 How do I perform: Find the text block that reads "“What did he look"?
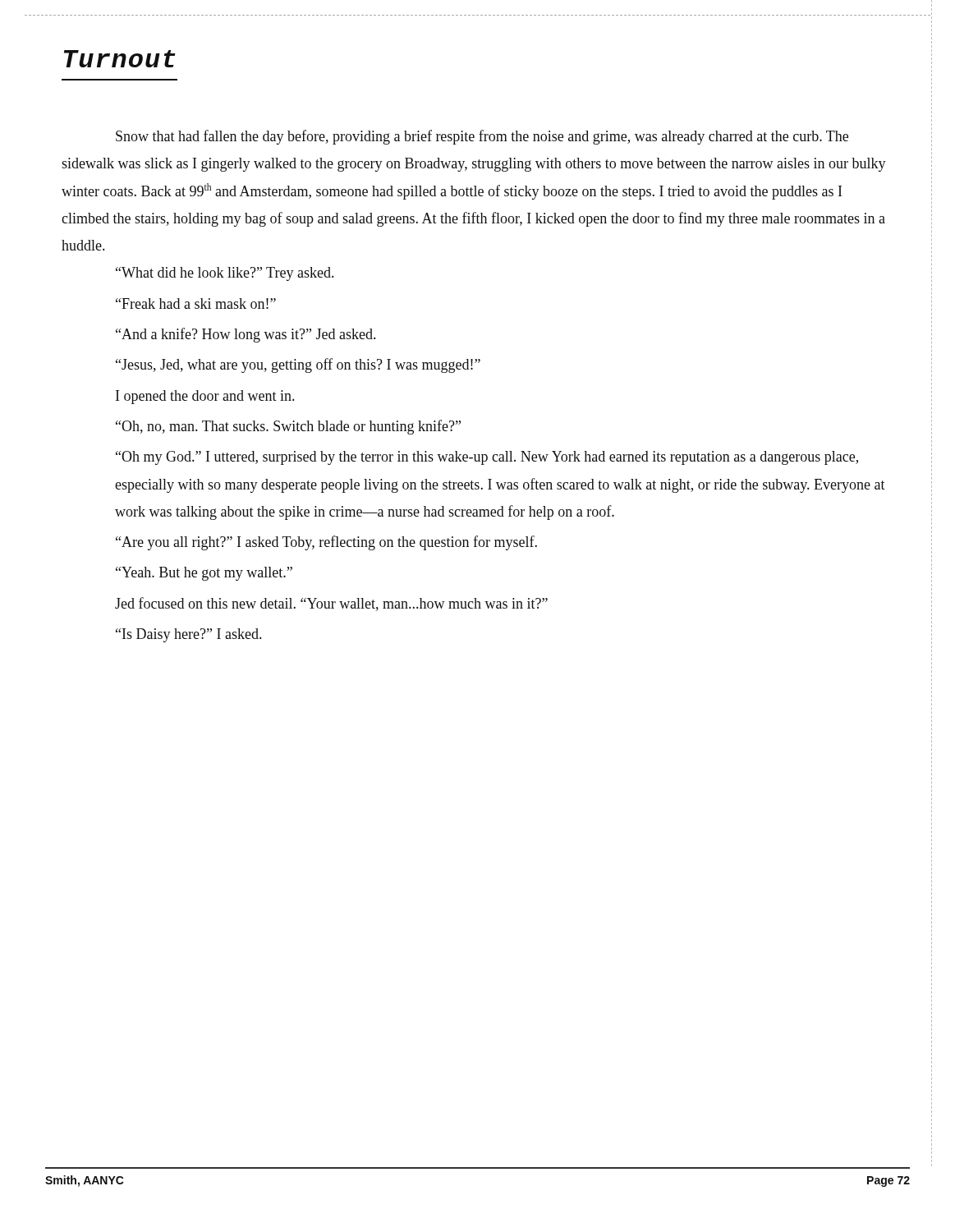pos(225,273)
